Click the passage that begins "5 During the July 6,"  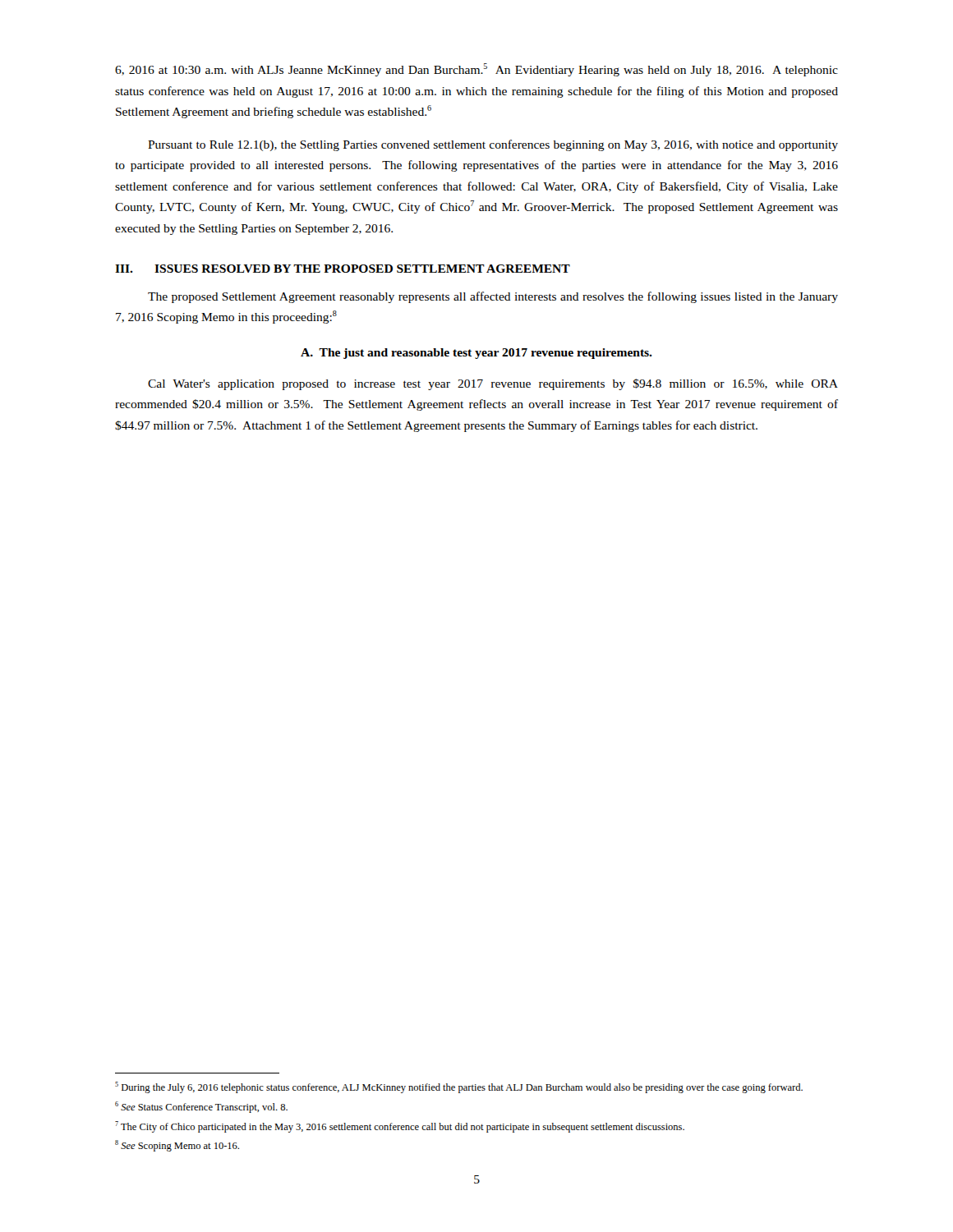coord(459,1087)
